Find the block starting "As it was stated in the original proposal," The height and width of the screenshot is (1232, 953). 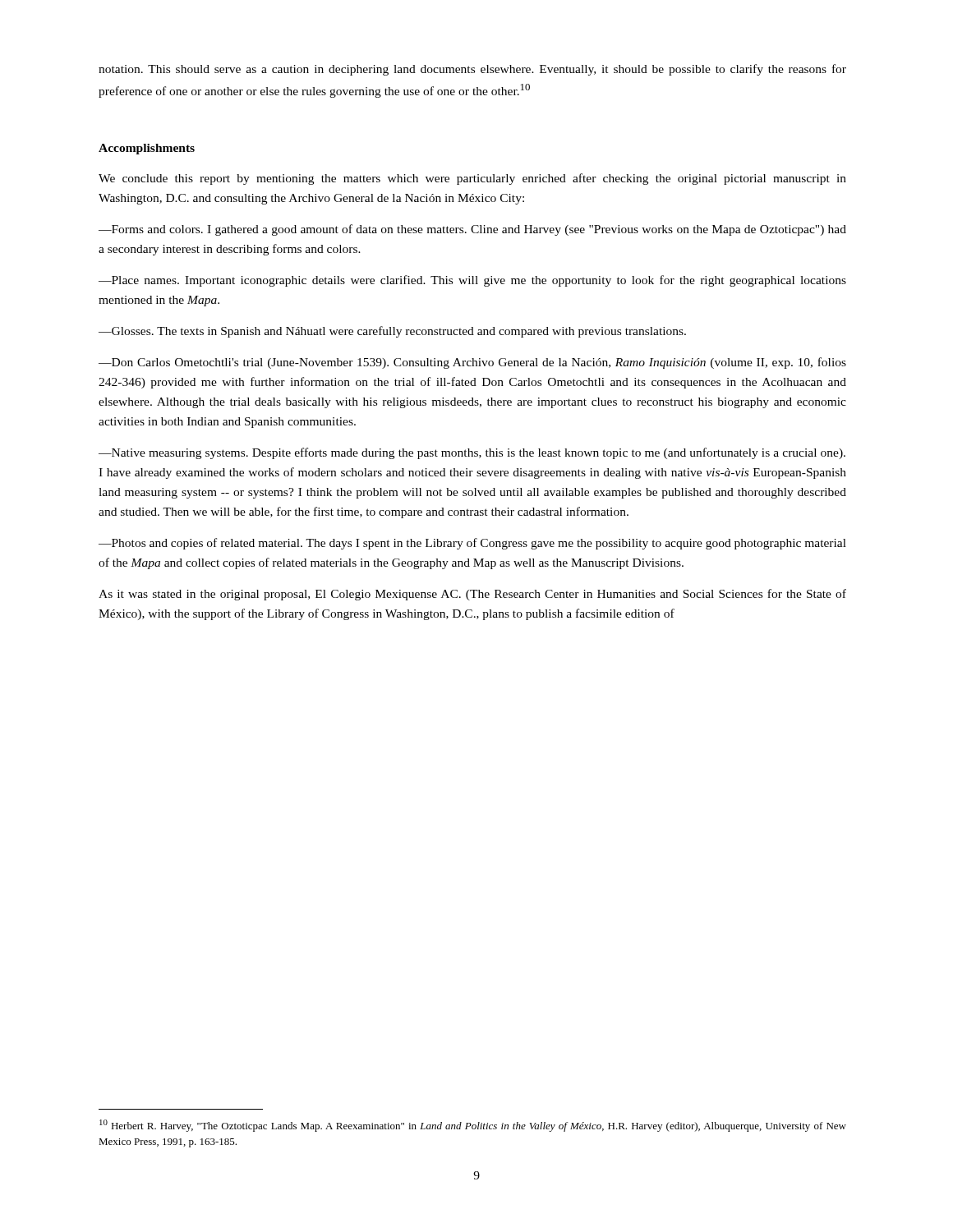[472, 604]
